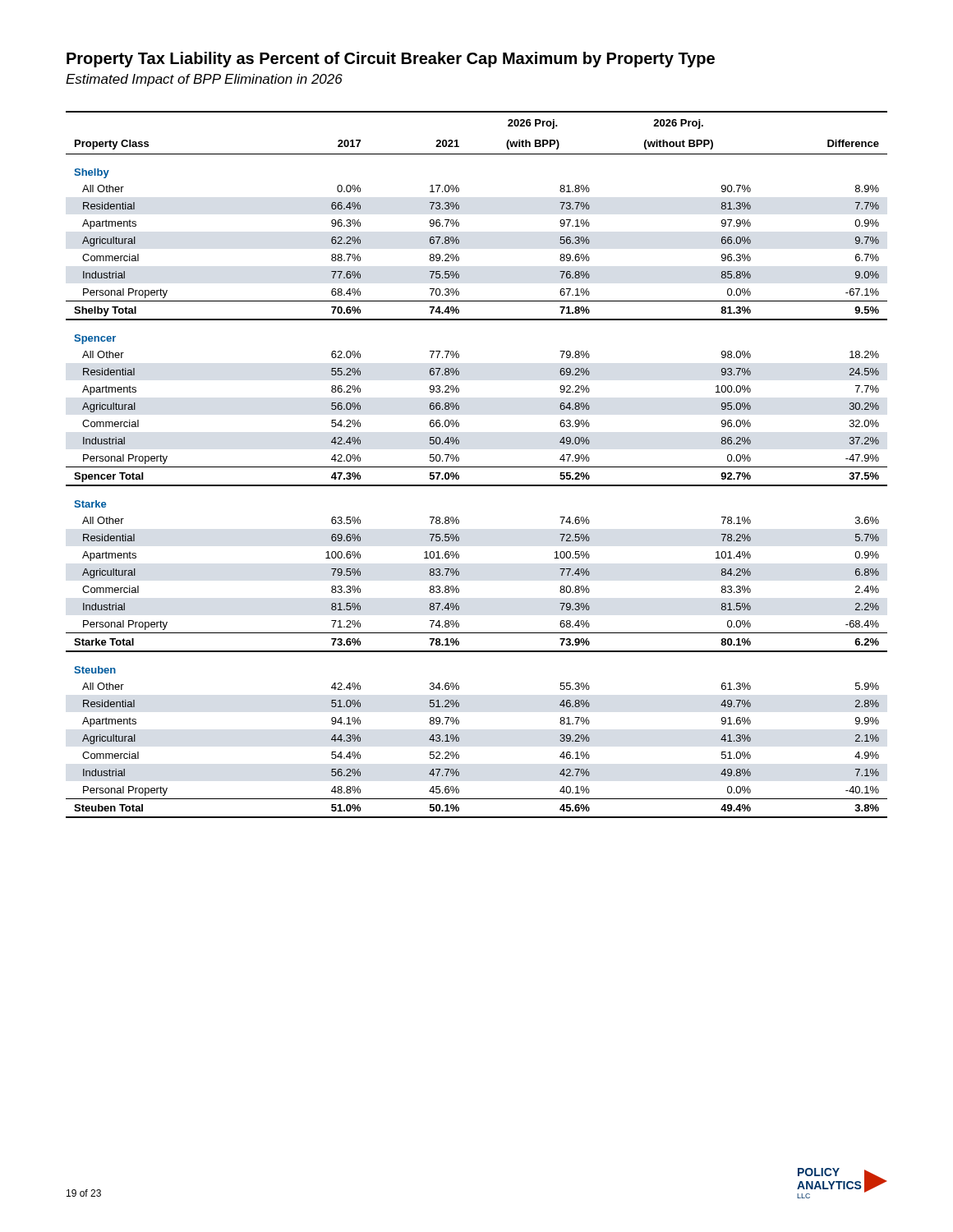Click on the table containing "Shelby Total"
Screen dimensions: 1232x953
(x=476, y=464)
